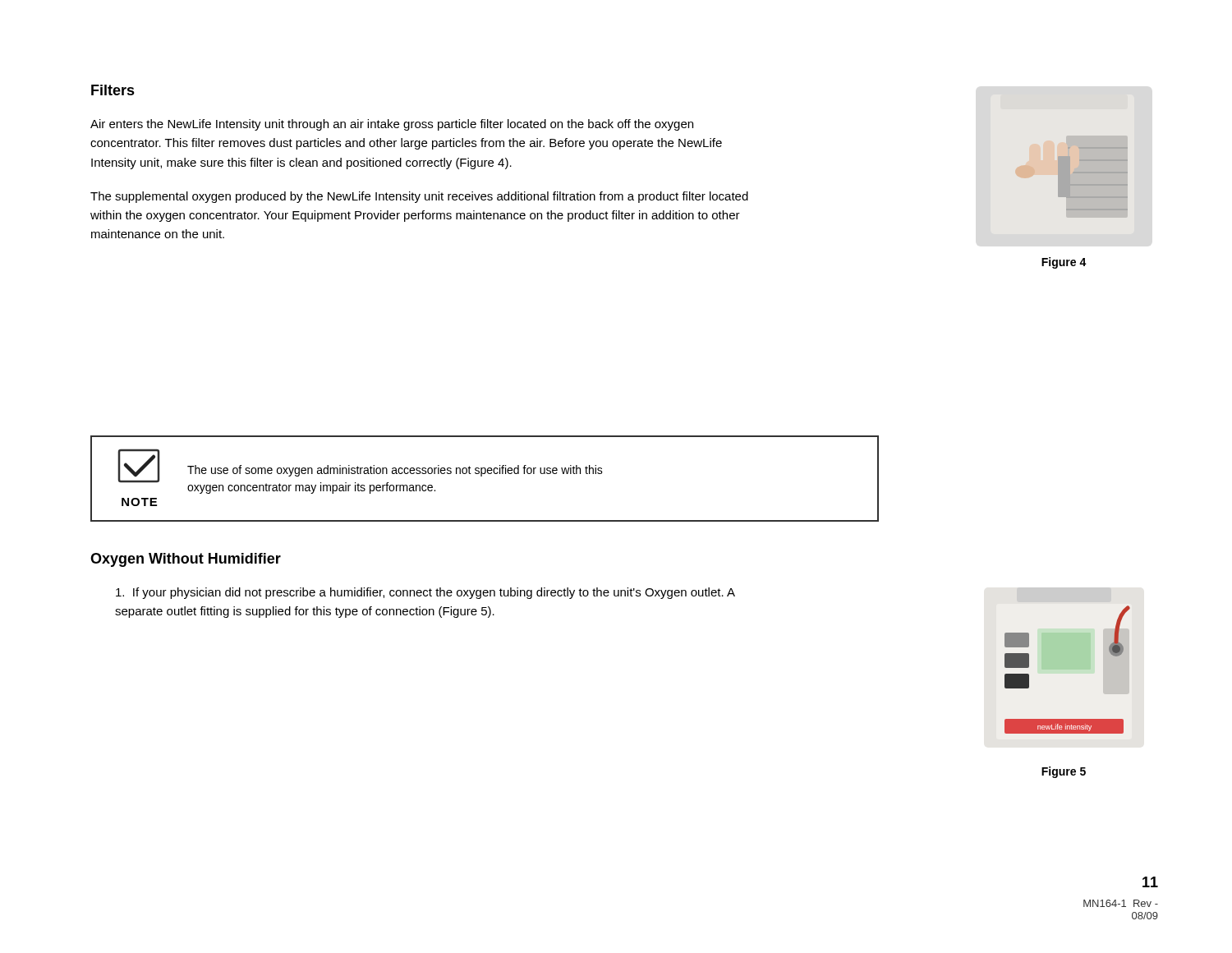Viewport: 1232px width, 953px height.
Task: Where is the passage that starts "Air enters the"?
Action: [x=406, y=143]
